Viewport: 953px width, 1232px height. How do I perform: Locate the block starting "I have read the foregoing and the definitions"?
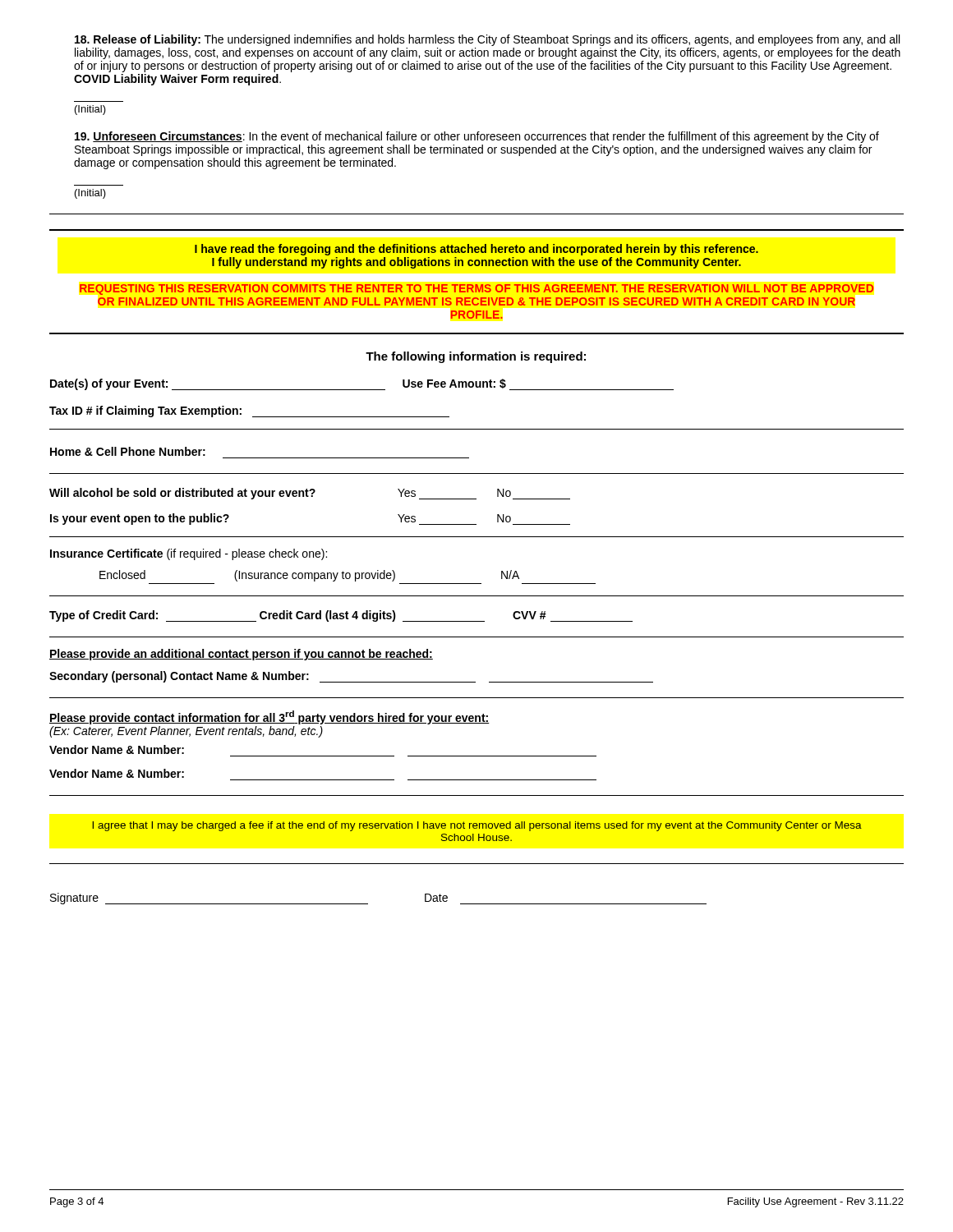click(476, 255)
